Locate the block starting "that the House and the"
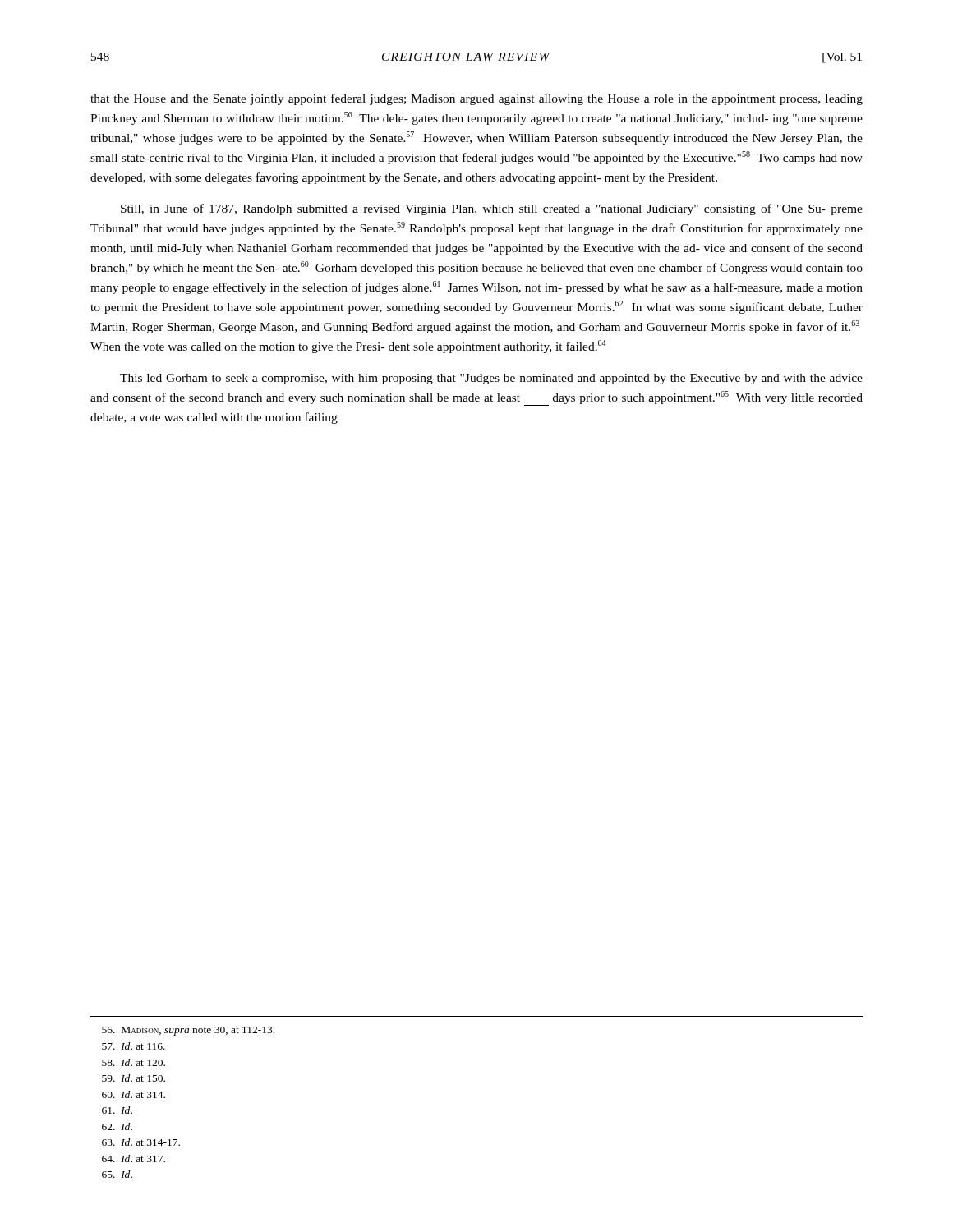 [x=476, y=138]
